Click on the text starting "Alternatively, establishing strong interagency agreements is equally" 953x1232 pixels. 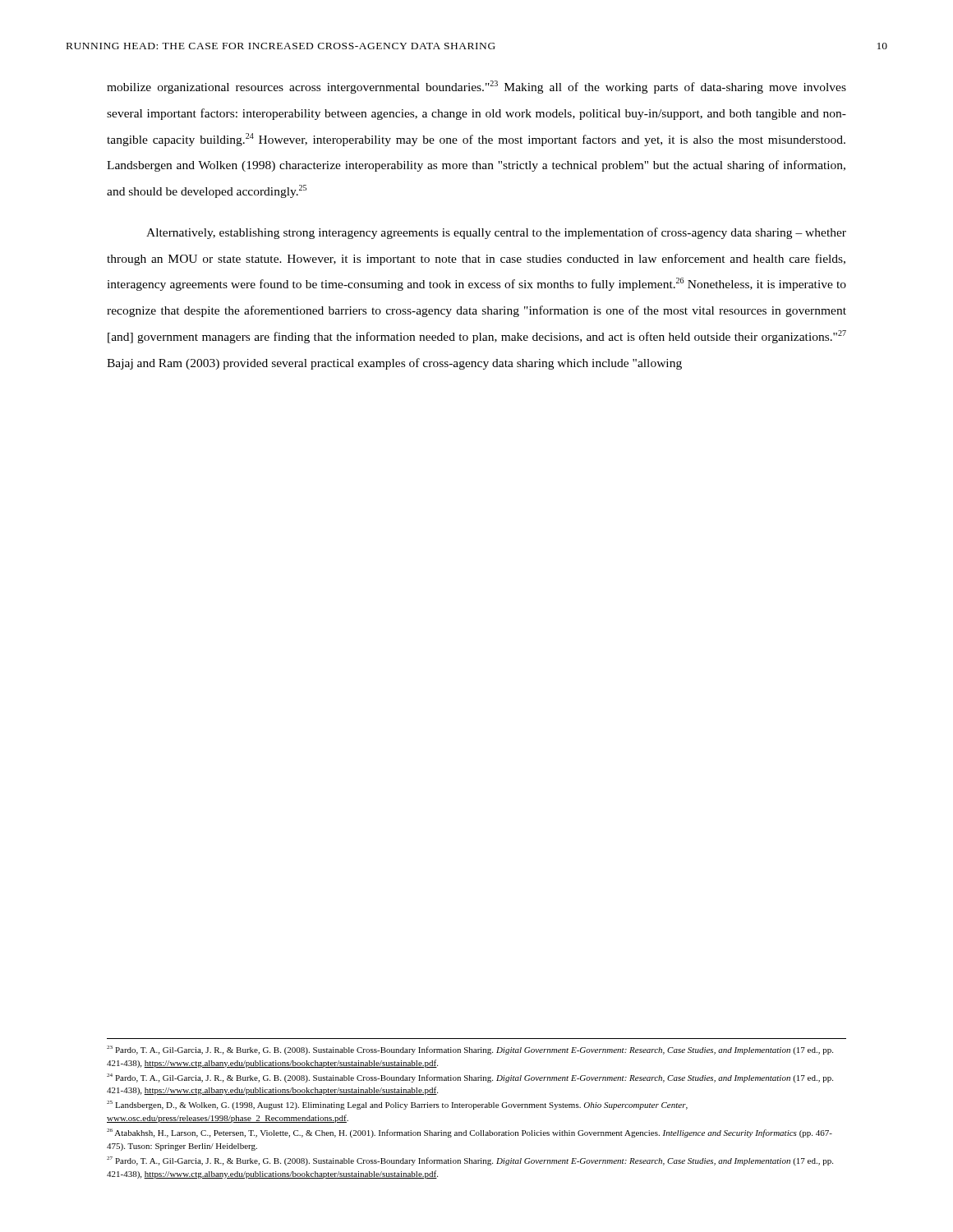click(x=476, y=297)
